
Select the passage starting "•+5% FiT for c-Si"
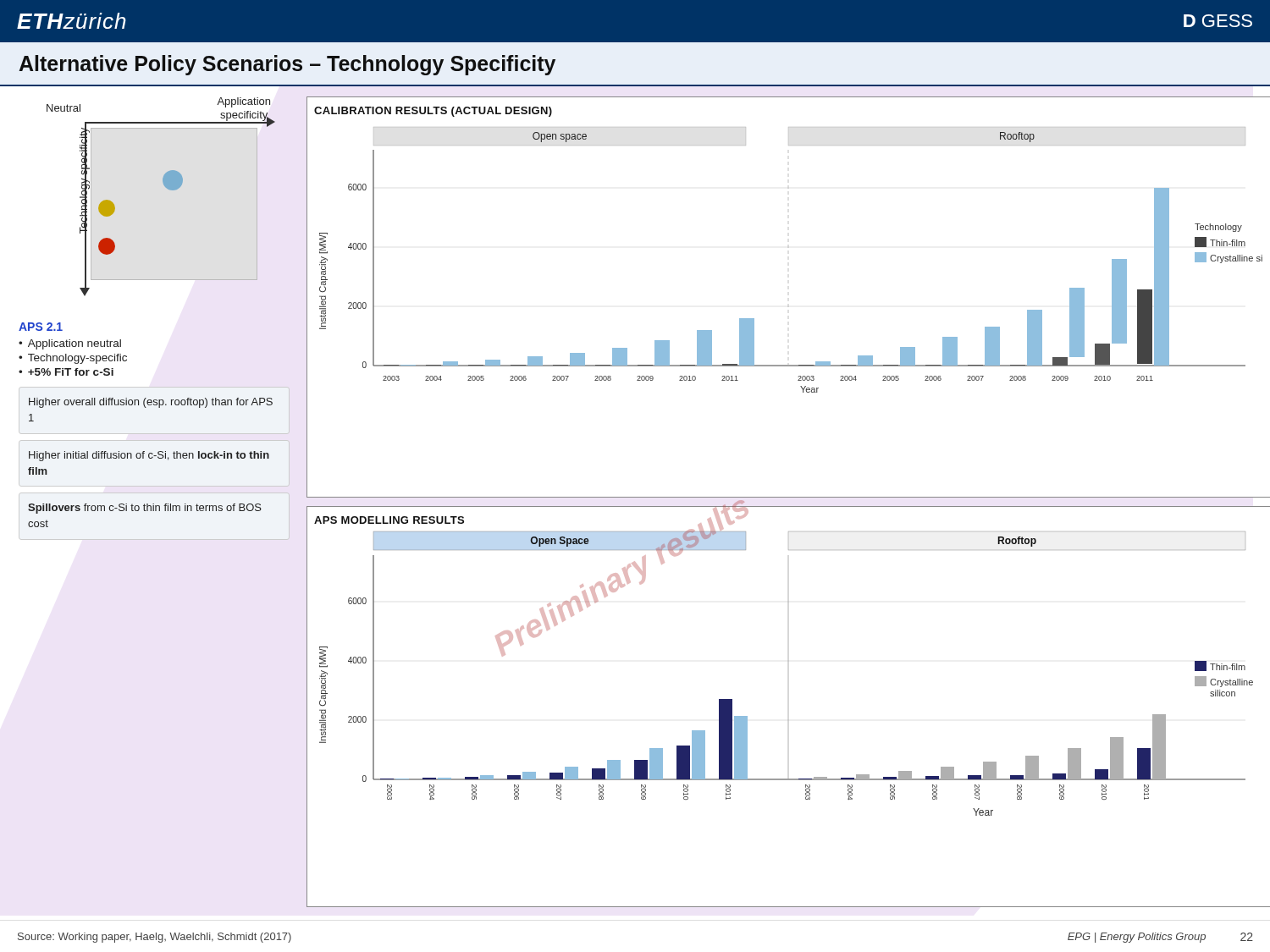66,372
